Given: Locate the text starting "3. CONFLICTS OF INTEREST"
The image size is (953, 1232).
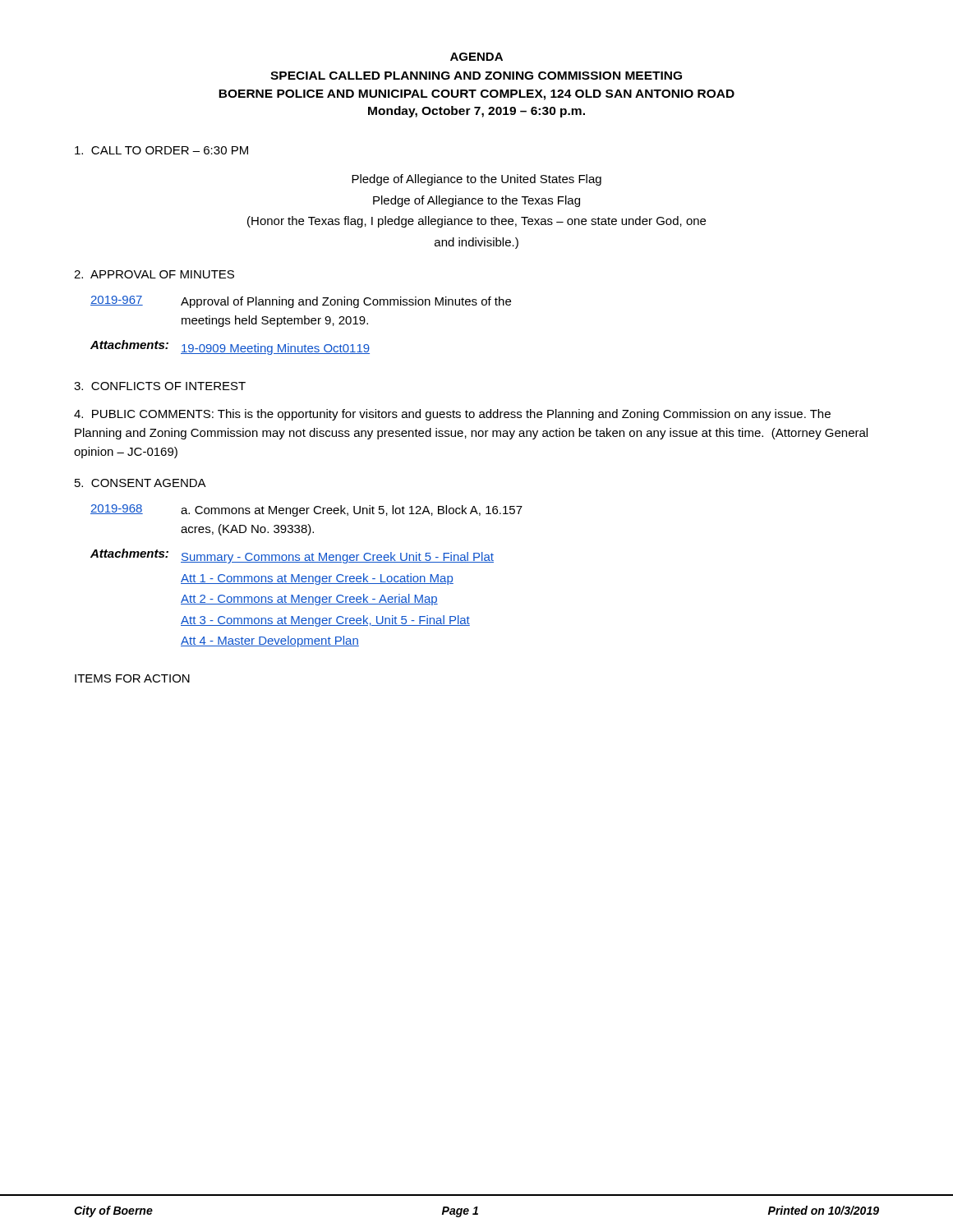Looking at the screenshot, I should pyautogui.click(x=160, y=385).
